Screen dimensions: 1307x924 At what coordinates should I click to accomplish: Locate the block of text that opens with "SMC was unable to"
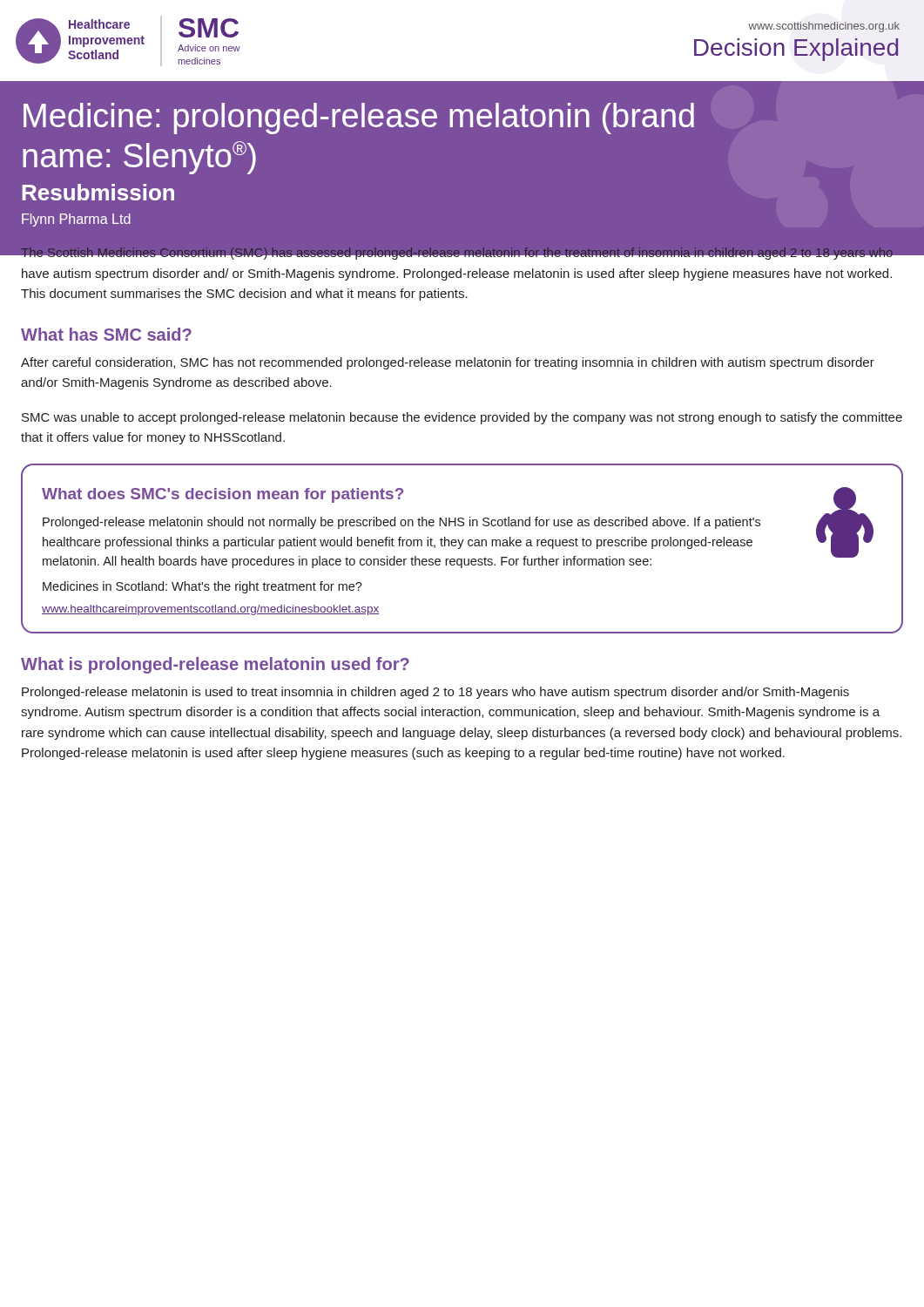(462, 427)
